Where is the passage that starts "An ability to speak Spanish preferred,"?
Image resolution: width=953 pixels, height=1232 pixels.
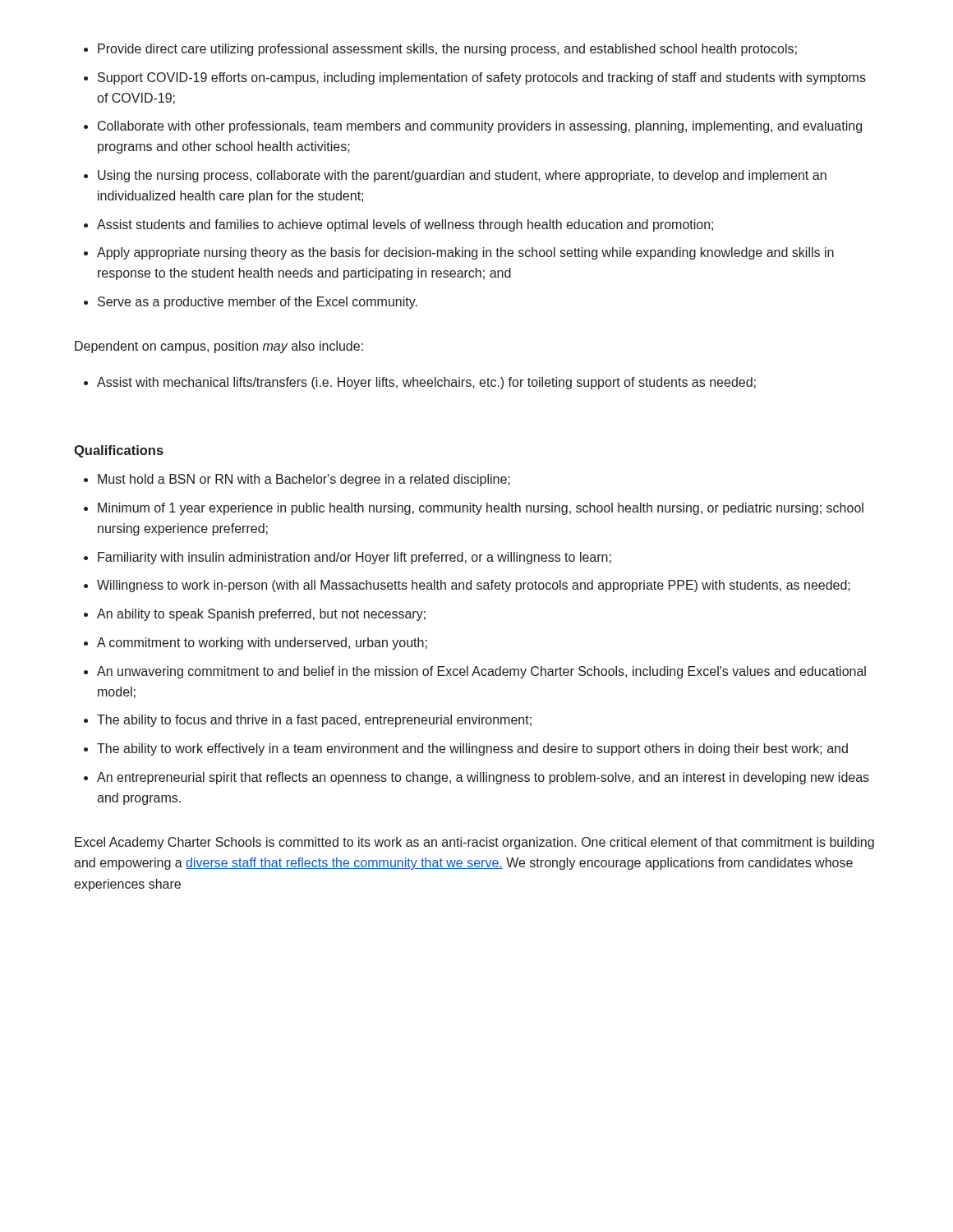(x=261, y=615)
